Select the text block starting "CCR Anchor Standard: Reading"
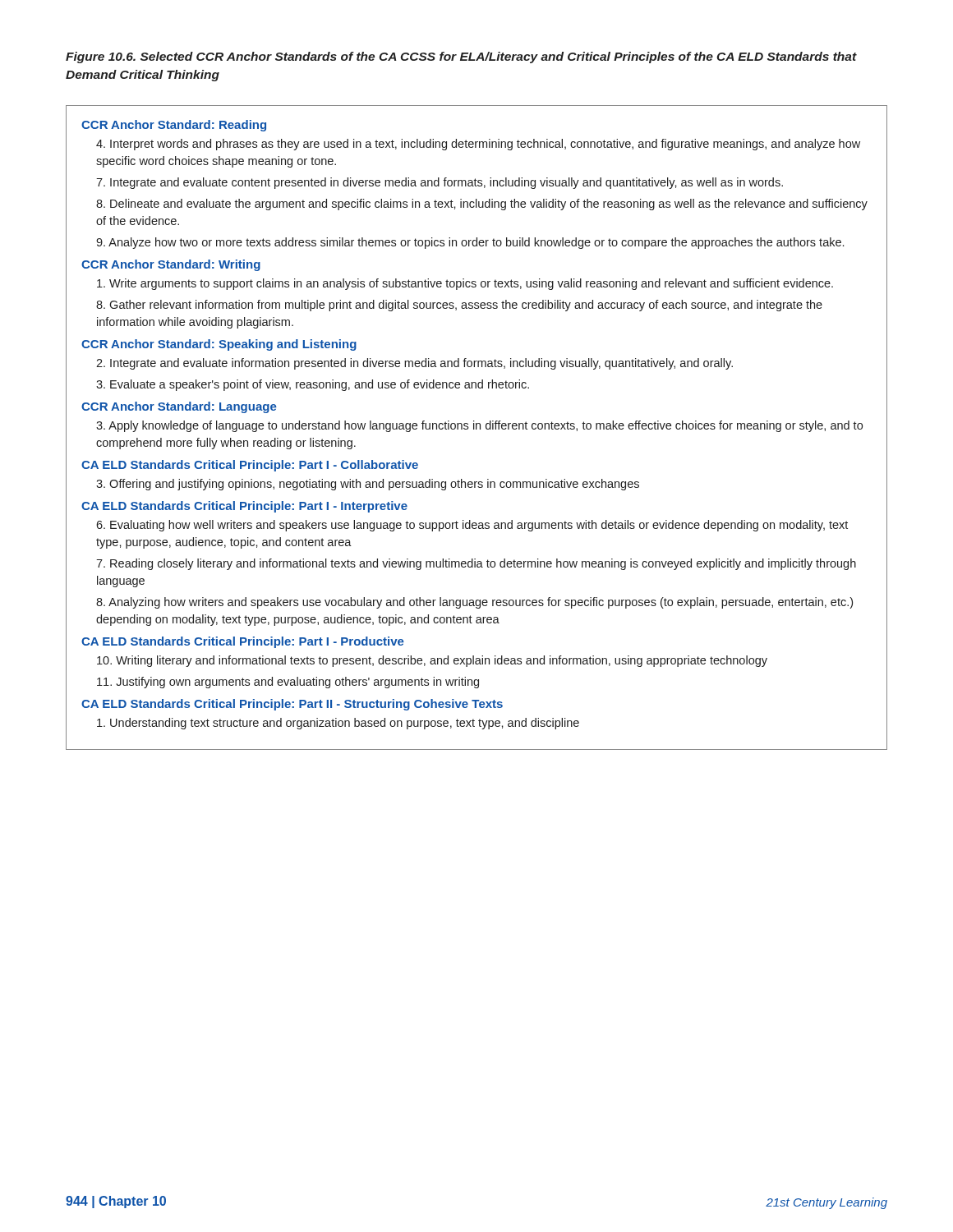 (x=174, y=124)
